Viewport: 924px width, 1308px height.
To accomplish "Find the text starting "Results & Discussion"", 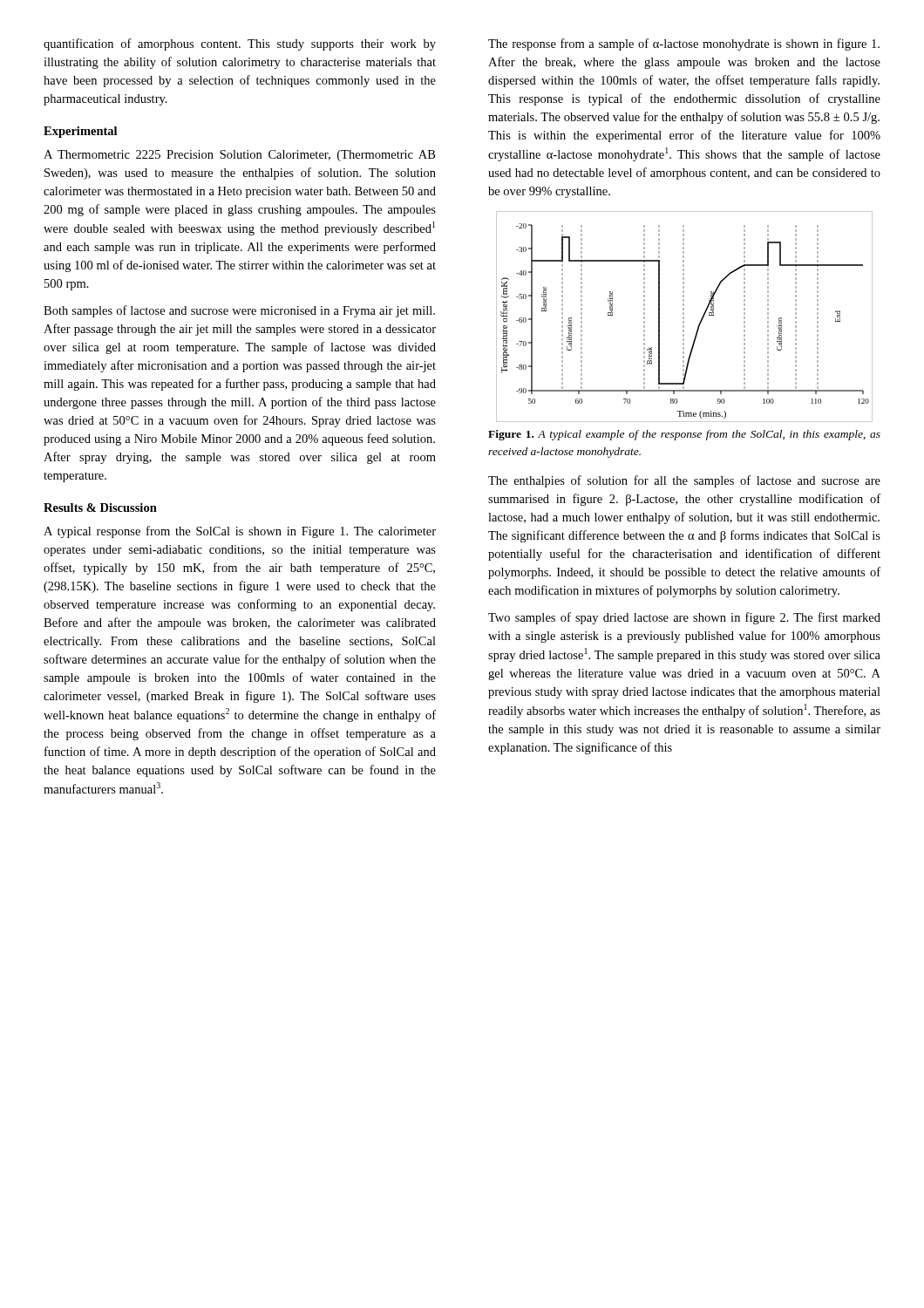I will click(x=100, y=508).
